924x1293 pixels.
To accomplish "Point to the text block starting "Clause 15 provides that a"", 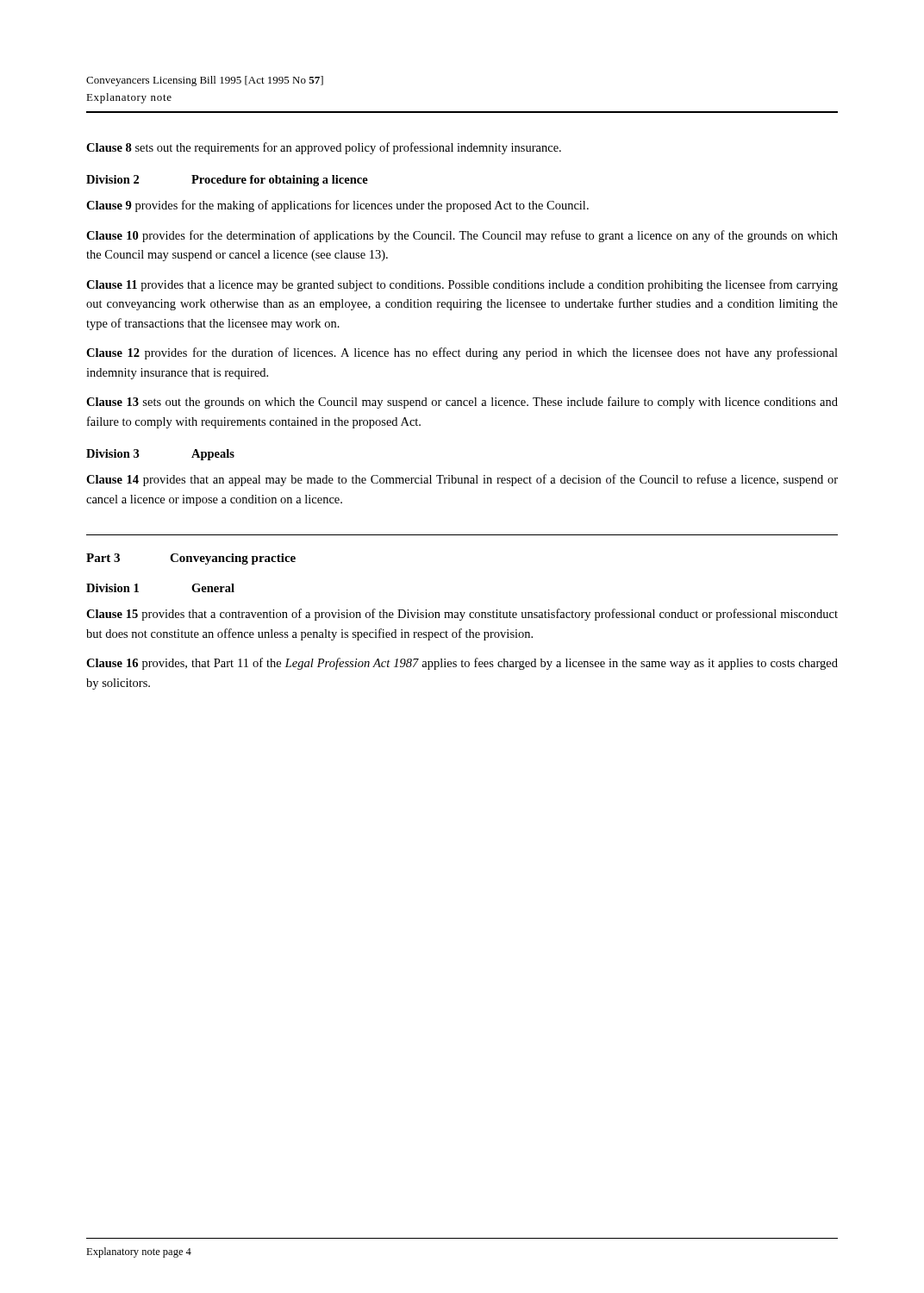I will [x=462, y=623].
